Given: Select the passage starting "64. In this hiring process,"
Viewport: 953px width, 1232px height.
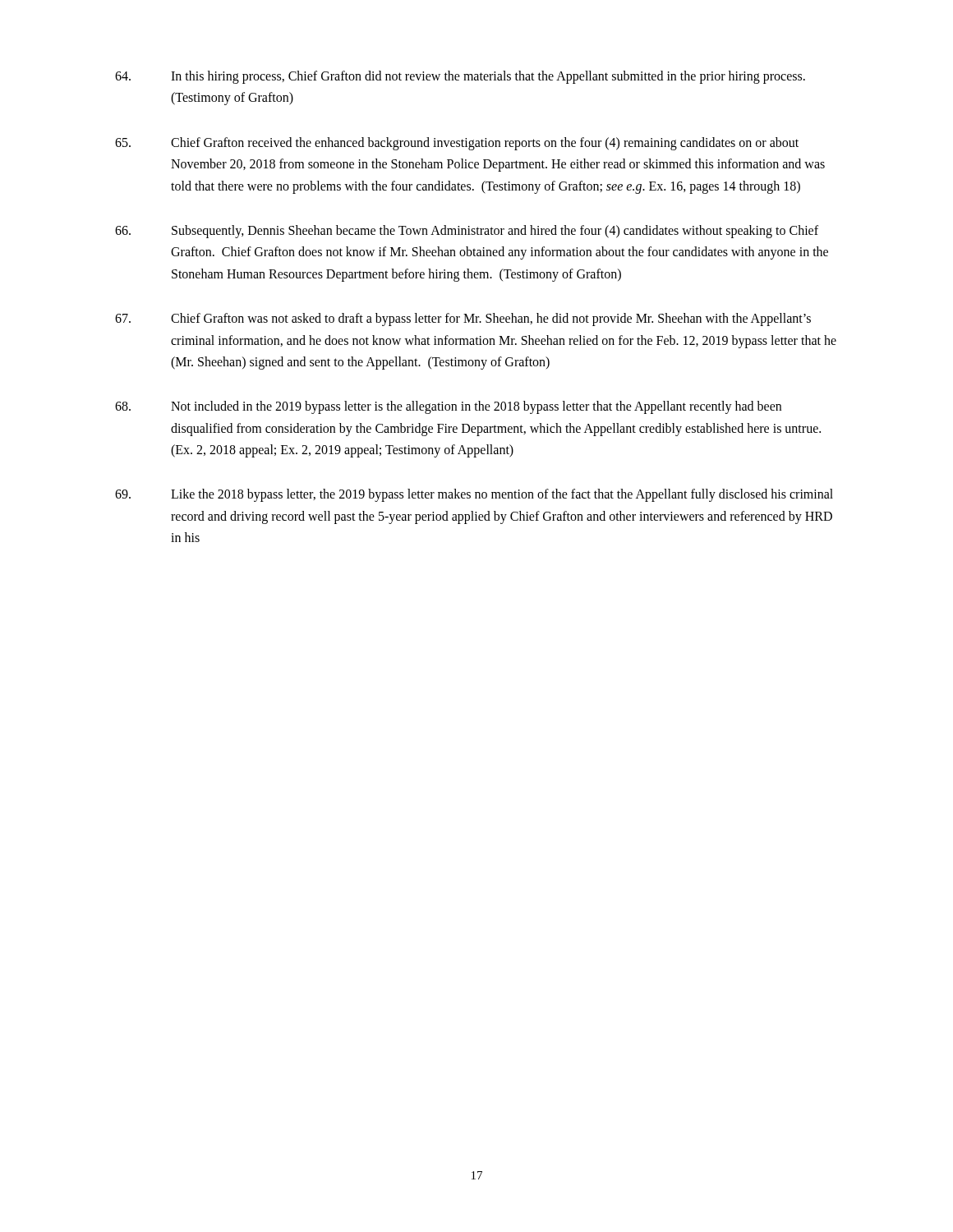Looking at the screenshot, I should coord(476,87).
